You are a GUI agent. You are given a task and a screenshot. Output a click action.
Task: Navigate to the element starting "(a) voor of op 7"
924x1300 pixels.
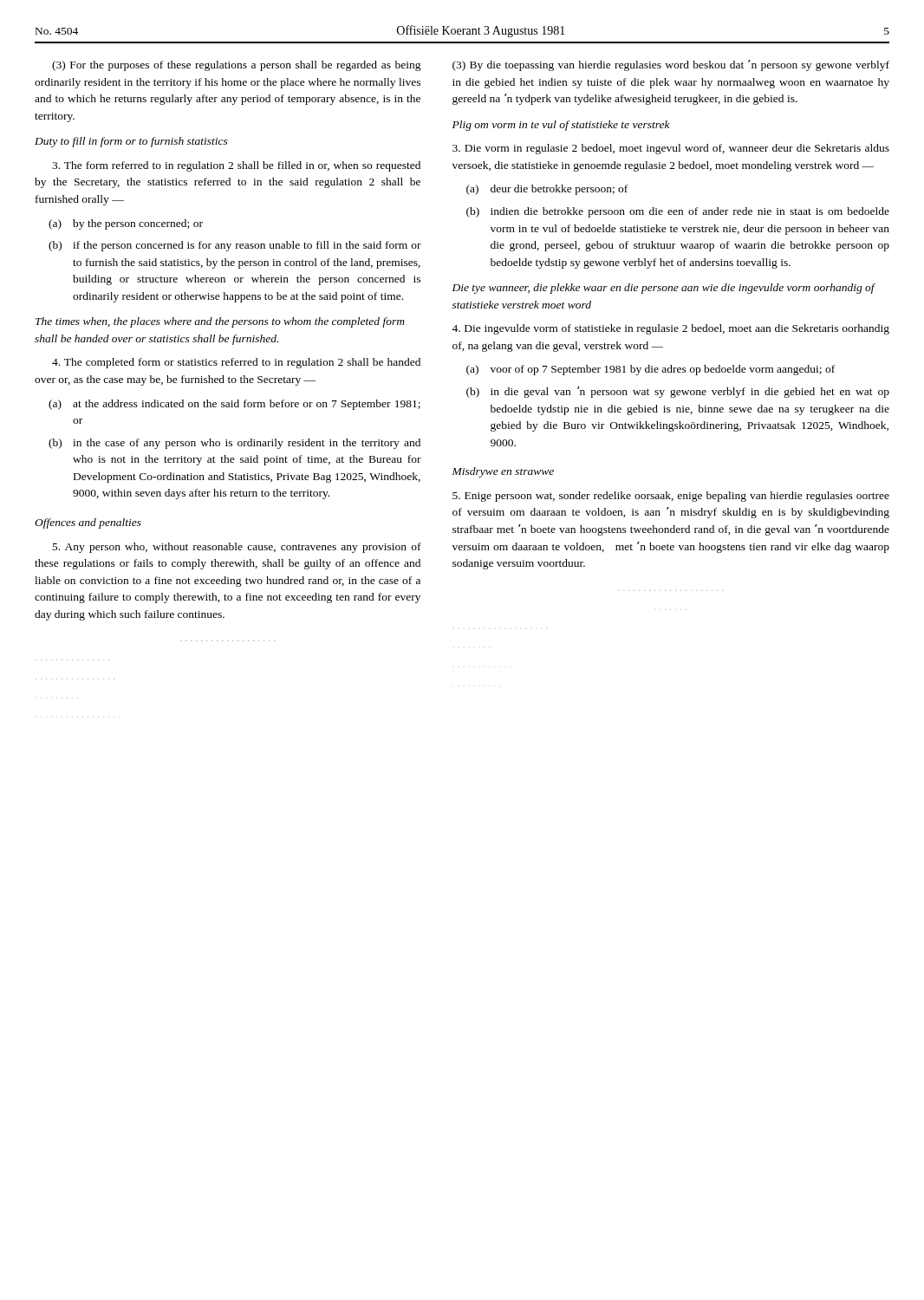coord(671,369)
